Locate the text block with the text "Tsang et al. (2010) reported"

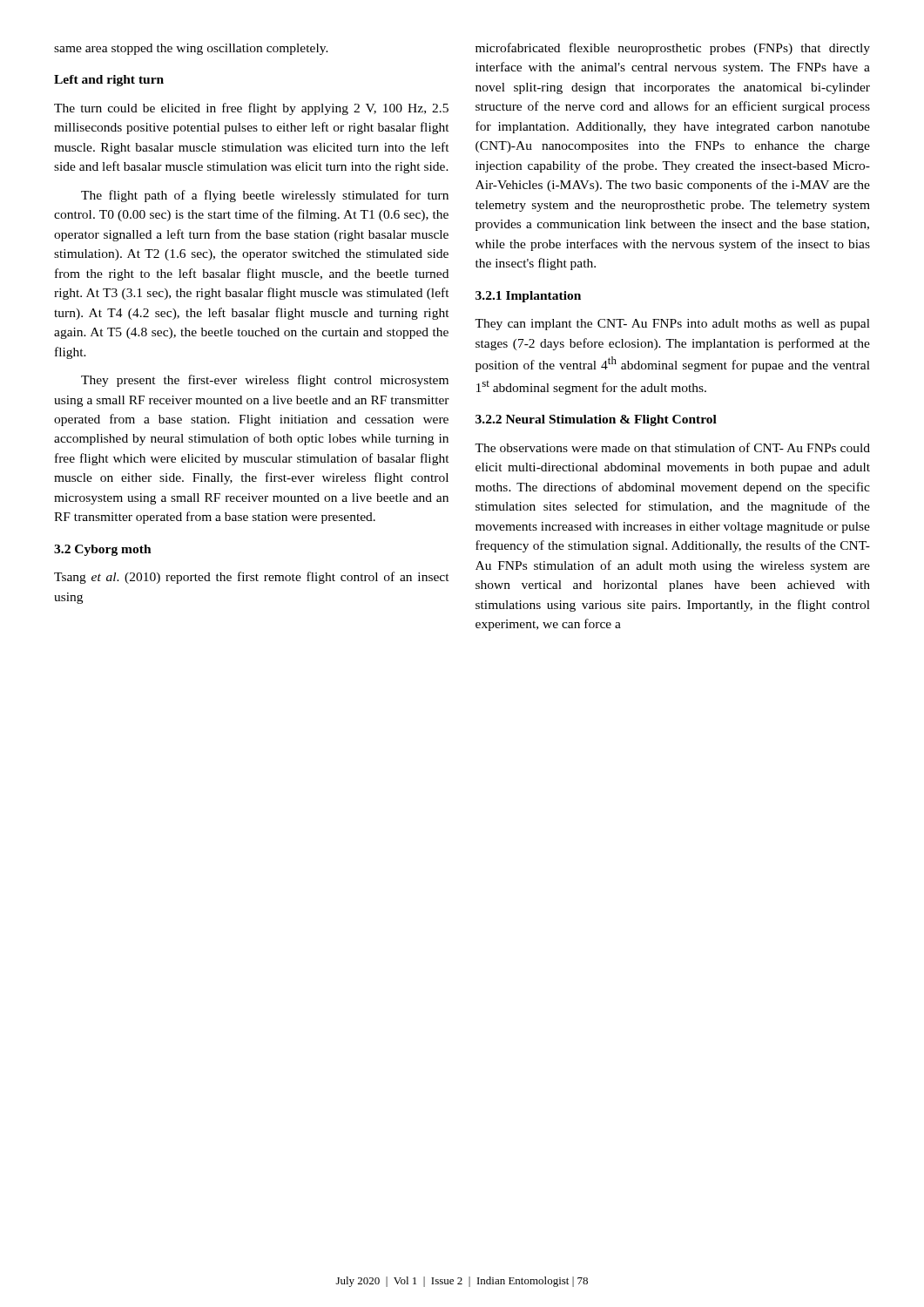click(x=251, y=587)
